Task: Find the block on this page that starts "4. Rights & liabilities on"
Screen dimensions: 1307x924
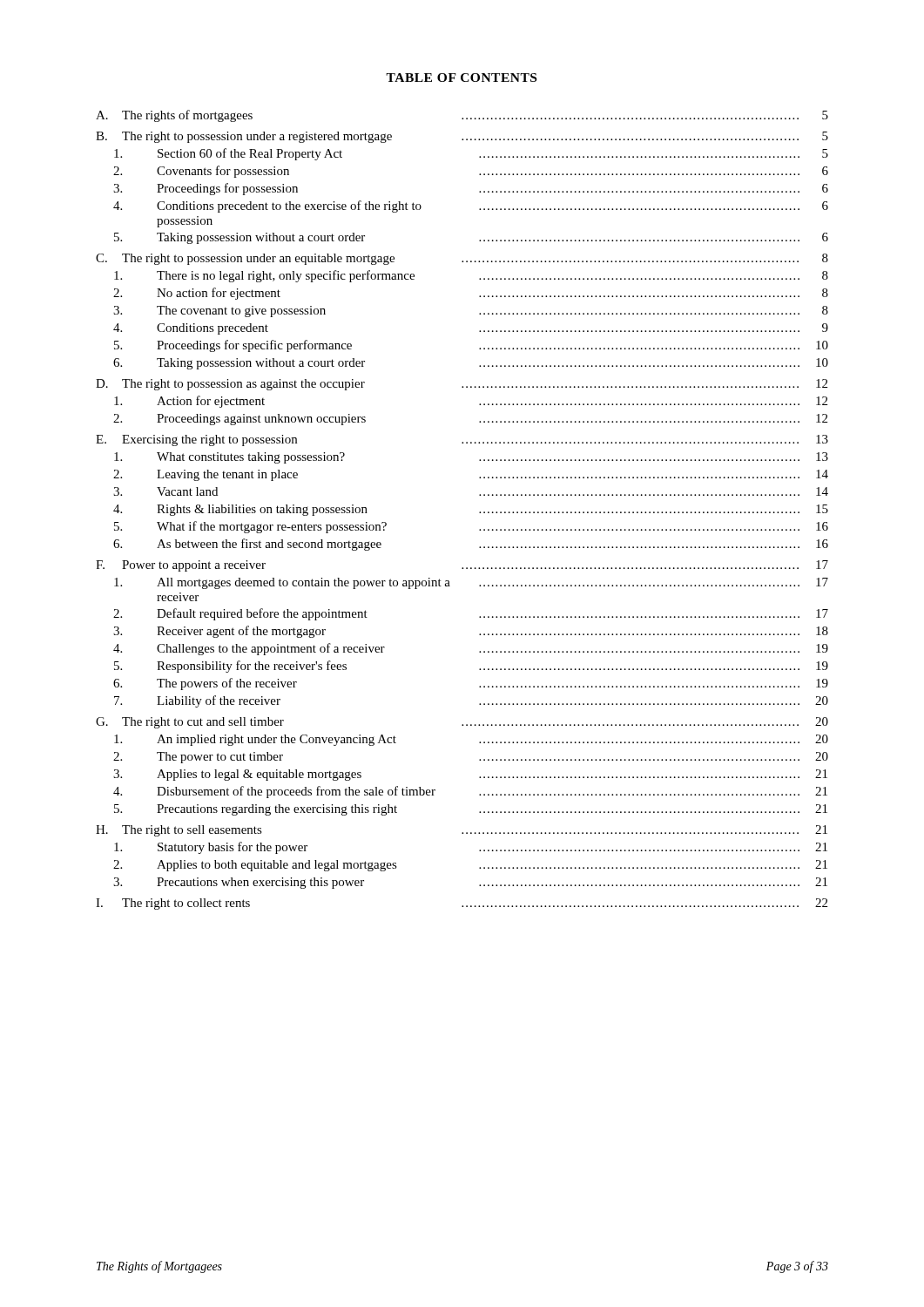Action: [261, 510]
